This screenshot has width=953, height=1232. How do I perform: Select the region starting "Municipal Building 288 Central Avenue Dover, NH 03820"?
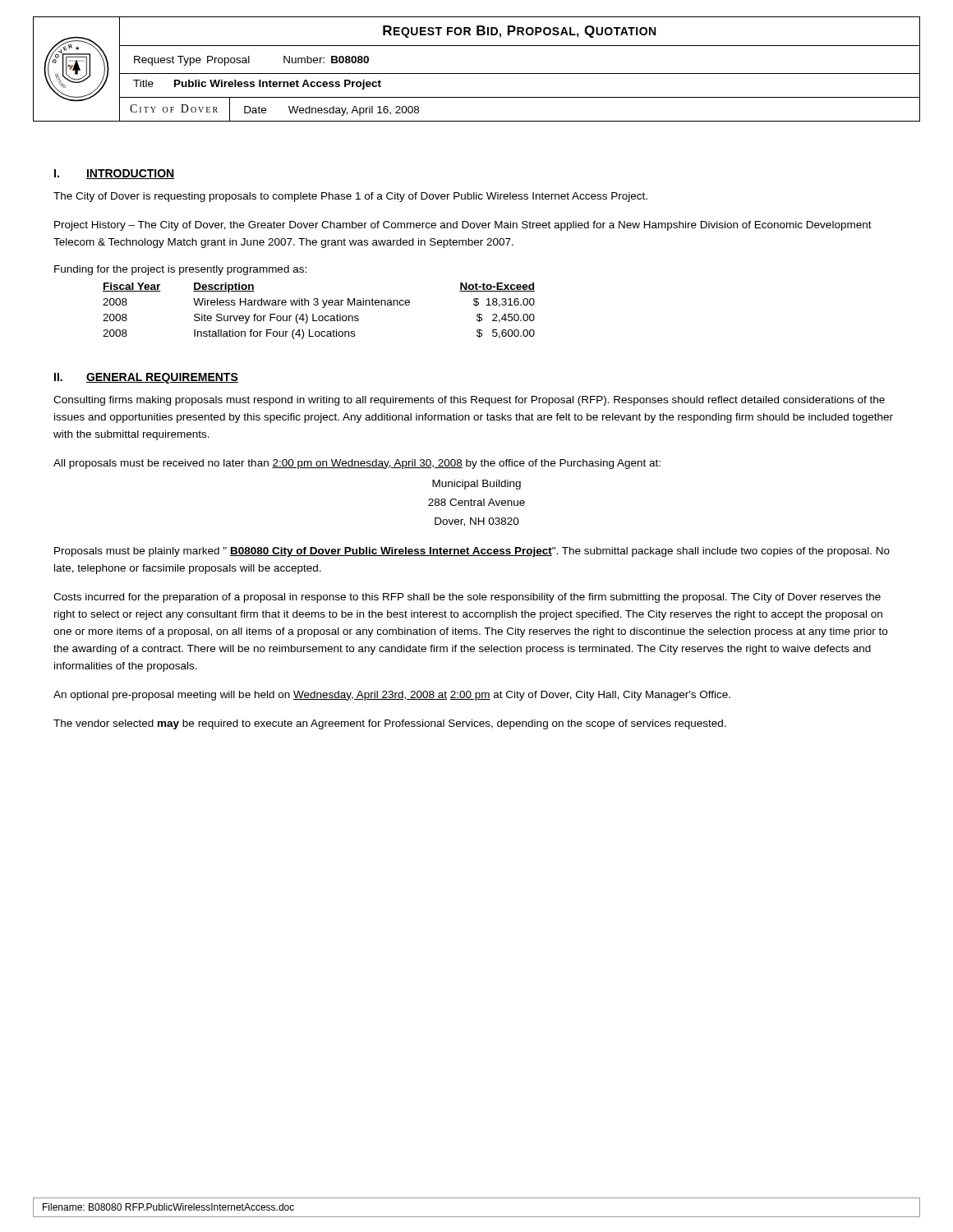click(476, 503)
